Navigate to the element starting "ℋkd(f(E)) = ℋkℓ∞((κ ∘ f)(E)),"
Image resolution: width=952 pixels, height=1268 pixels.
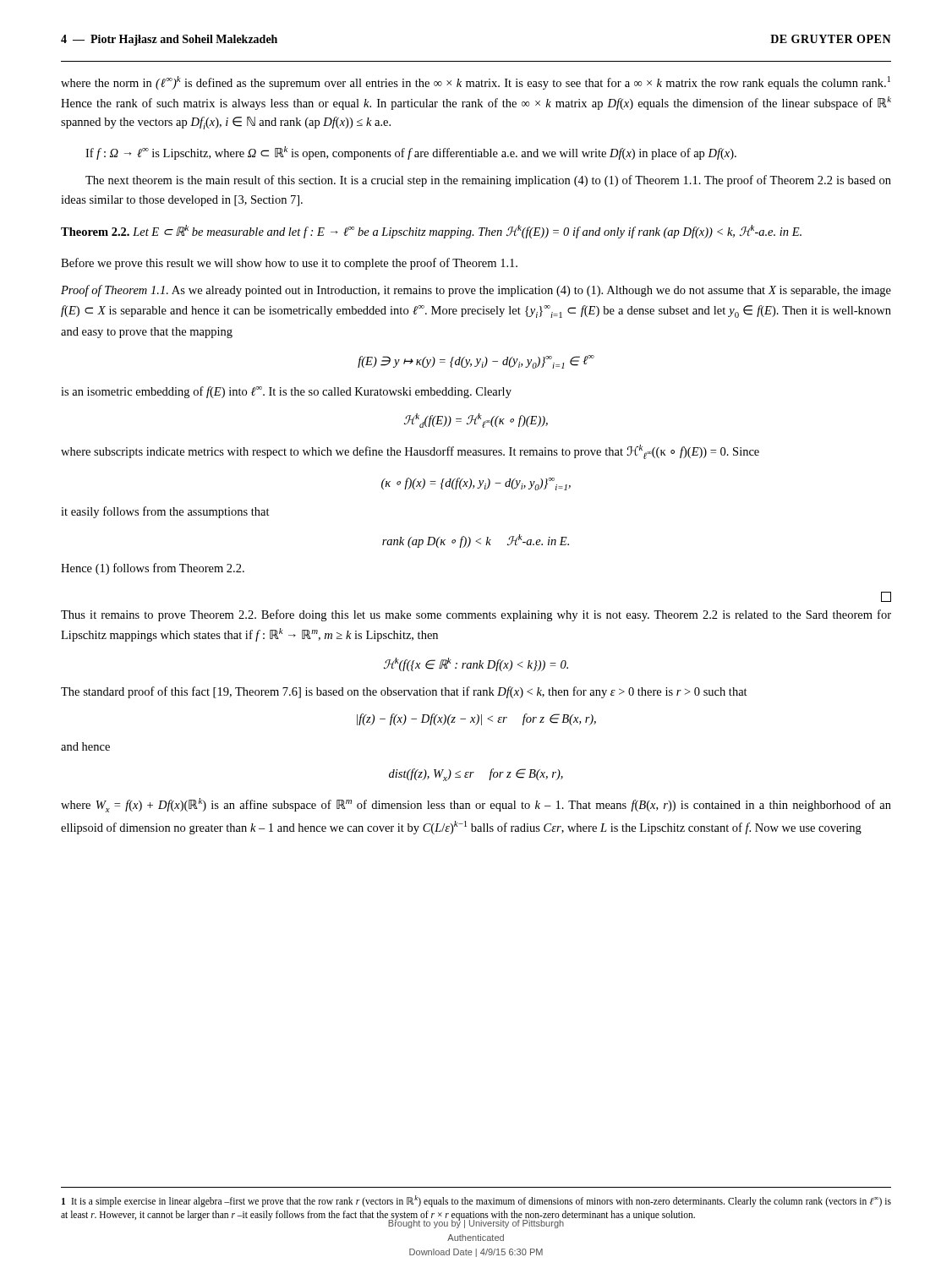point(476,420)
